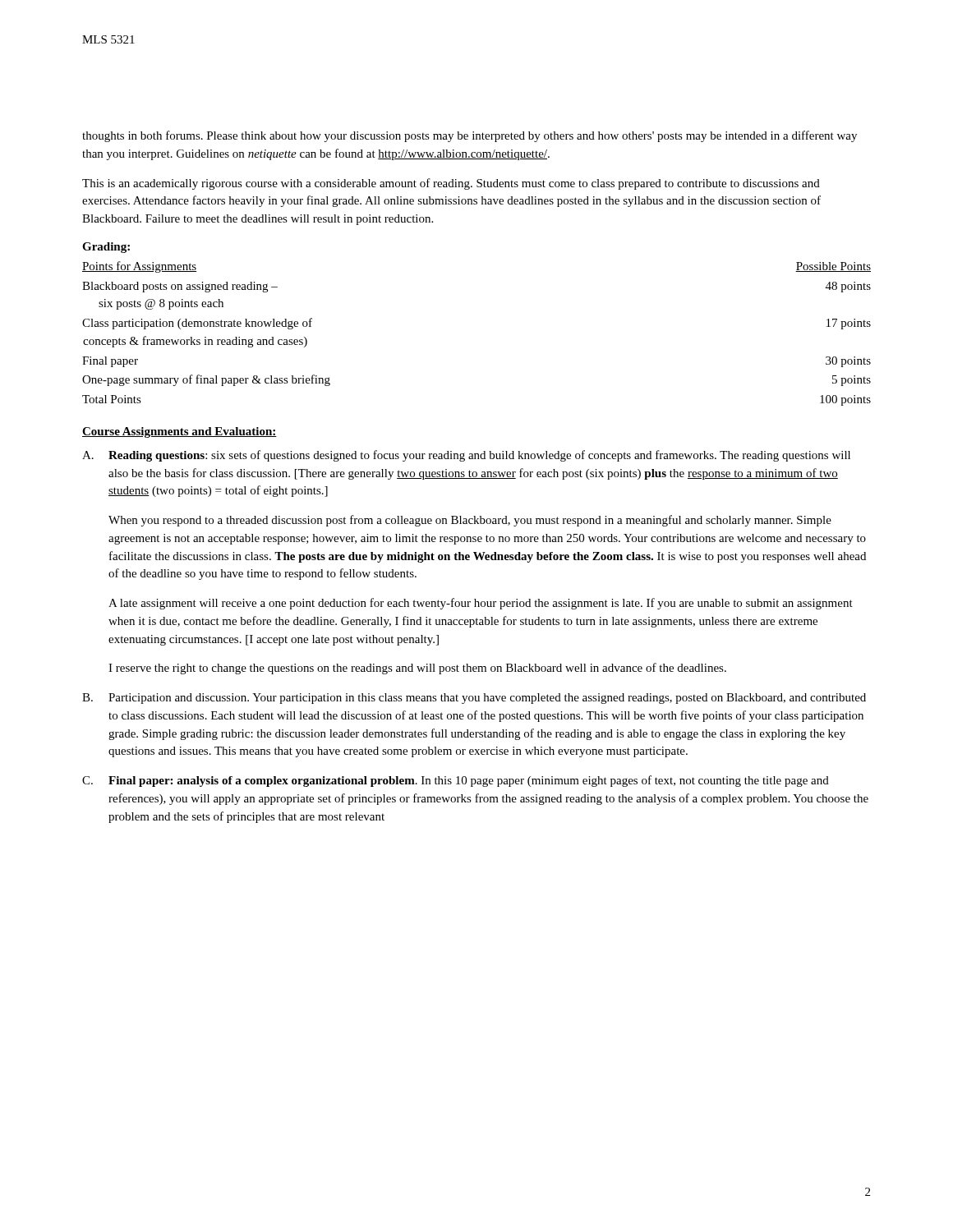
Task: Find a table
Action: click(476, 333)
